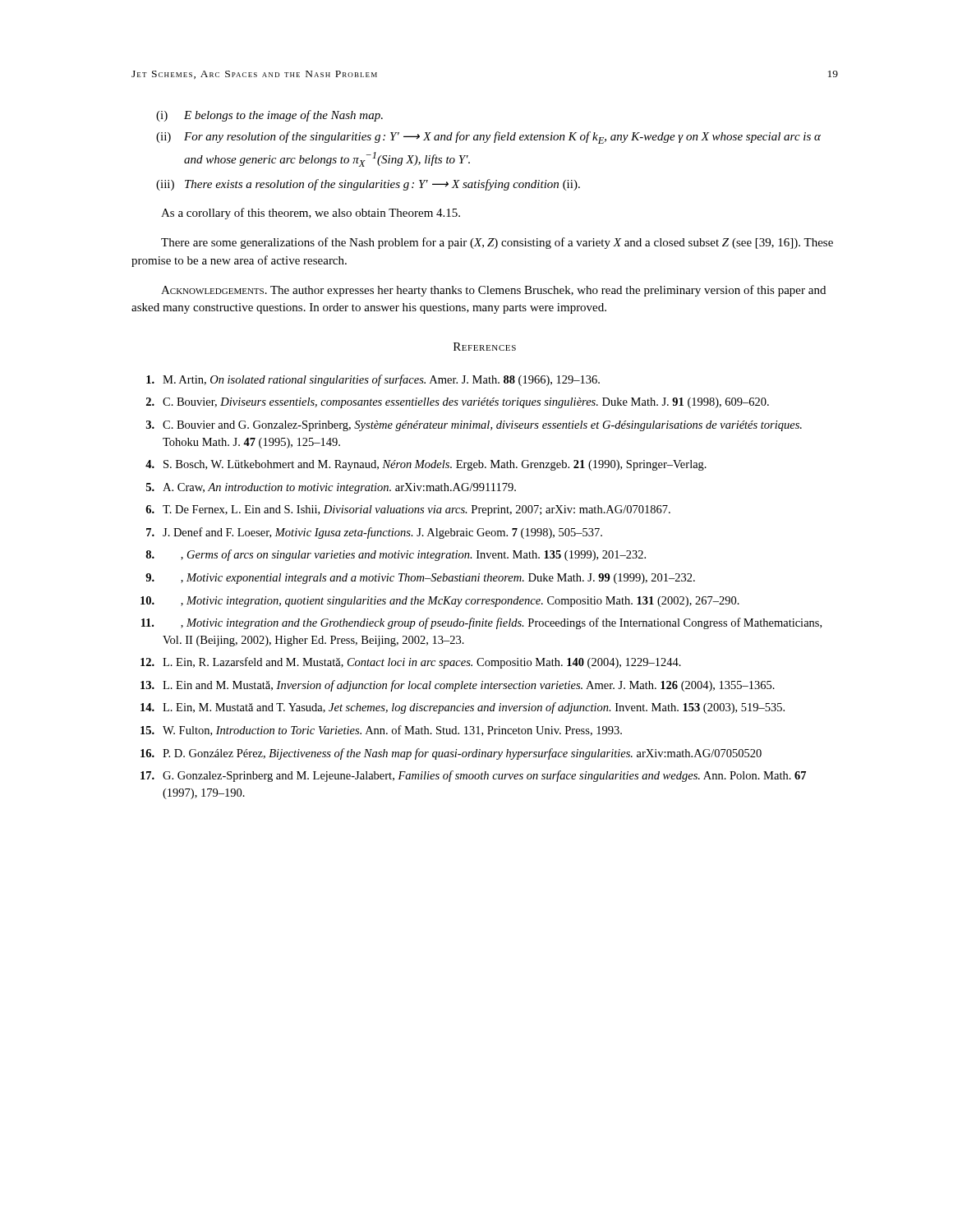Select the list item containing "10. , Motivic integration, quotient singularities"
The height and width of the screenshot is (1232, 953).
485,600
